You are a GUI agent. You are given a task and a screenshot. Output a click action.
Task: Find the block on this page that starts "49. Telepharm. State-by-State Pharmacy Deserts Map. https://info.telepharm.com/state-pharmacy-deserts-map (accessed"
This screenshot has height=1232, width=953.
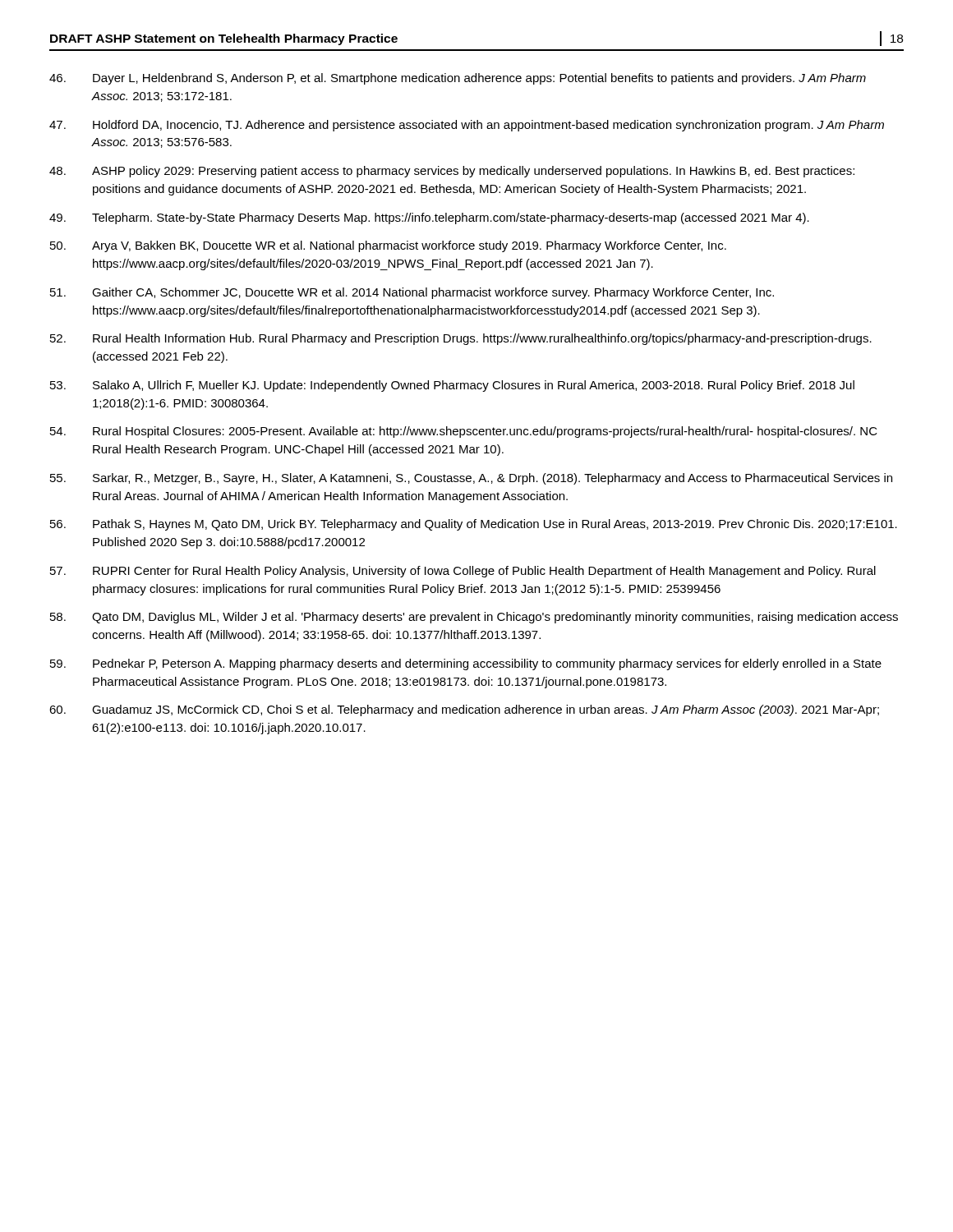point(476,217)
